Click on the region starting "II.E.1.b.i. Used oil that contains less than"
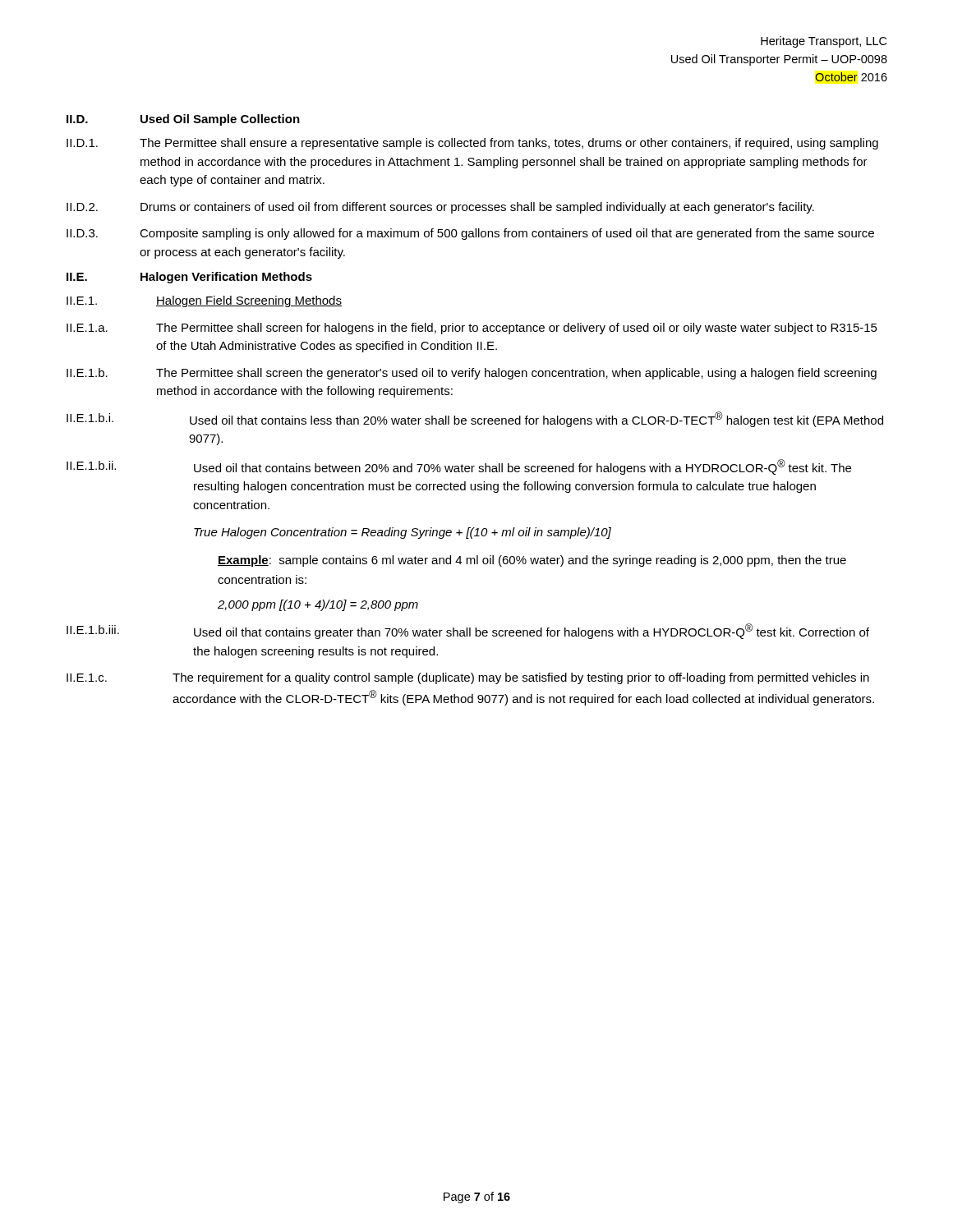The width and height of the screenshot is (953, 1232). (x=476, y=428)
